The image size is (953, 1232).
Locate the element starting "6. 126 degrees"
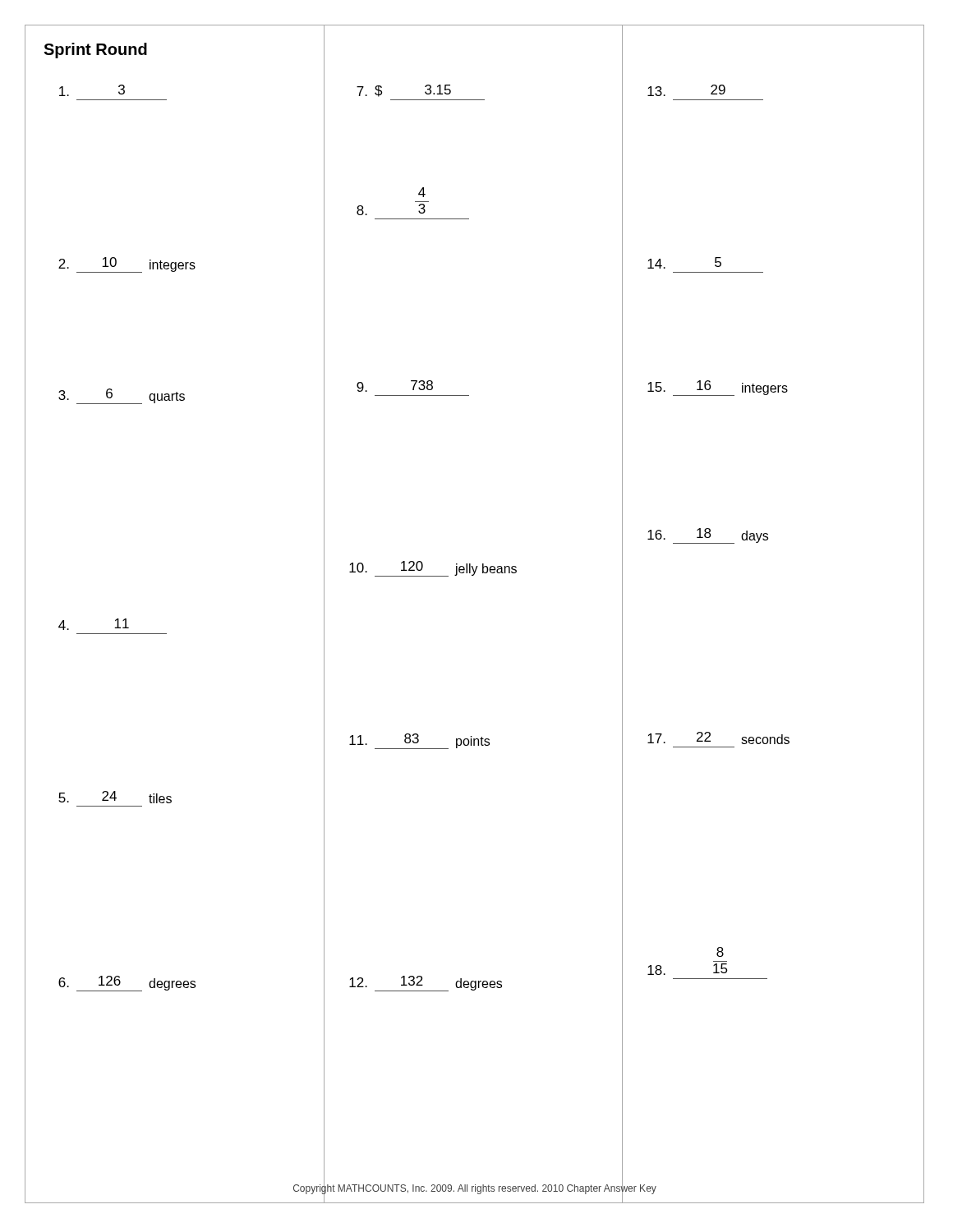tap(120, 983)
